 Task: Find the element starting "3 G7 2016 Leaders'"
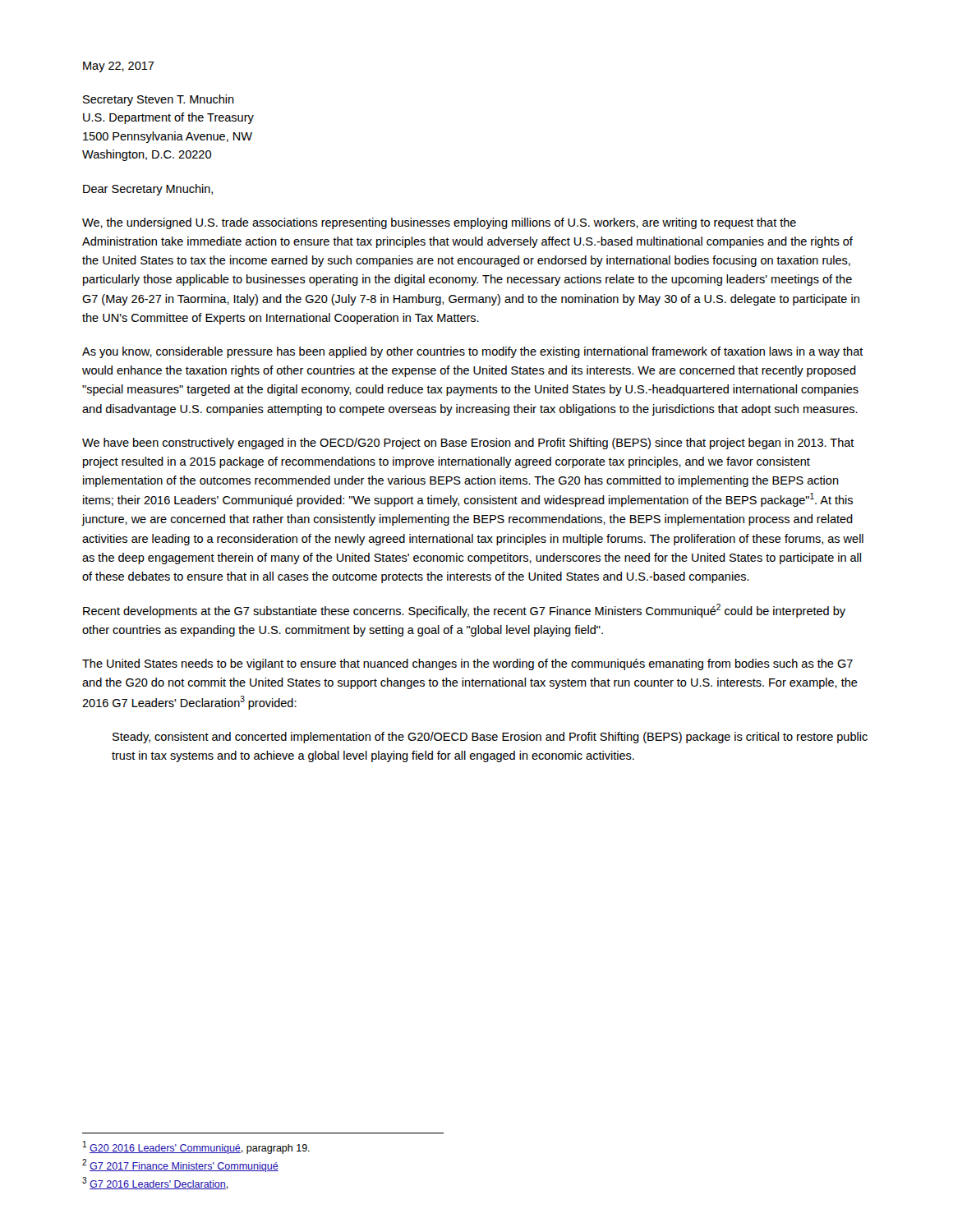155,1183
